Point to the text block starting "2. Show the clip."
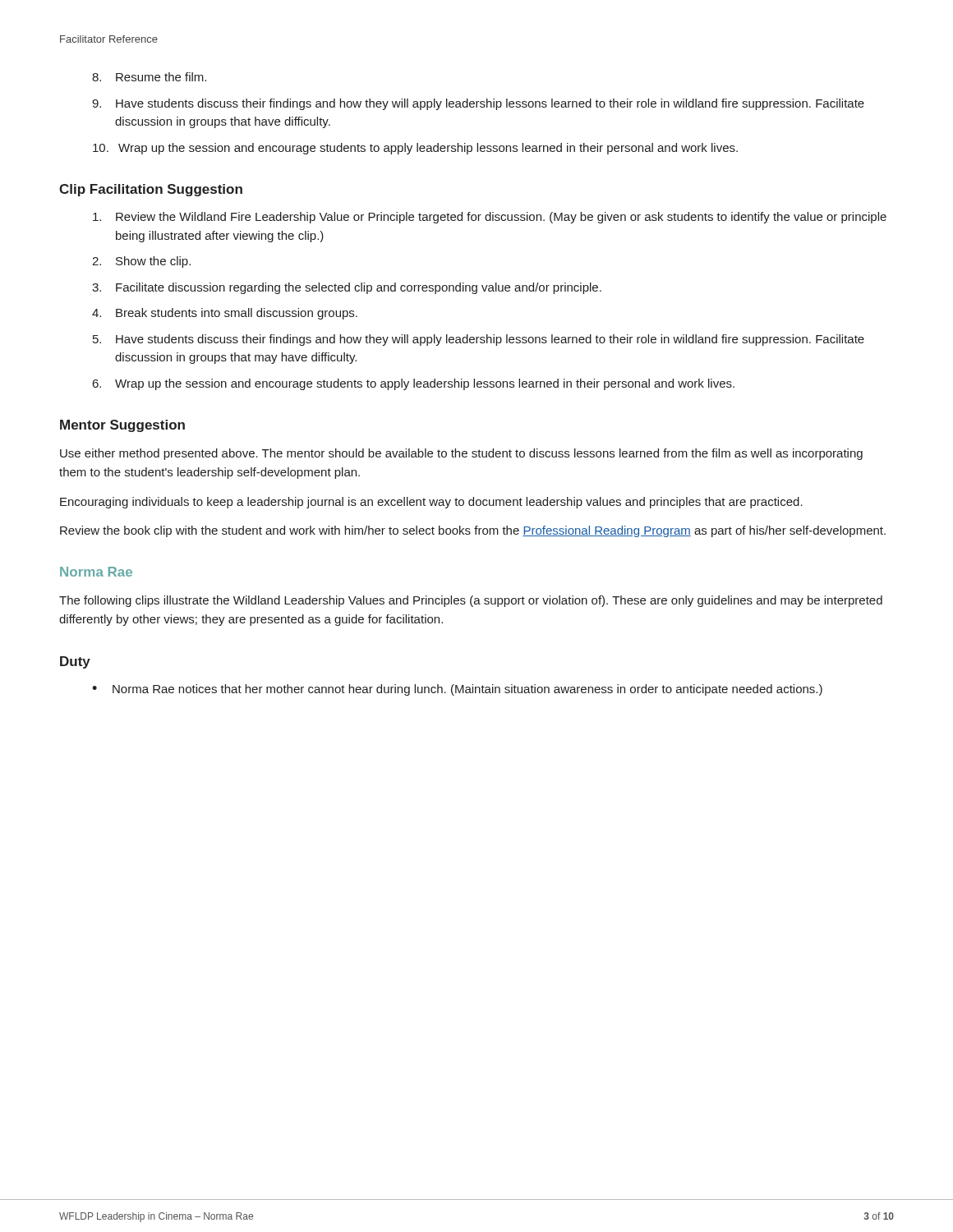This screenshot has height=1232, width=953. coord(142,261)
